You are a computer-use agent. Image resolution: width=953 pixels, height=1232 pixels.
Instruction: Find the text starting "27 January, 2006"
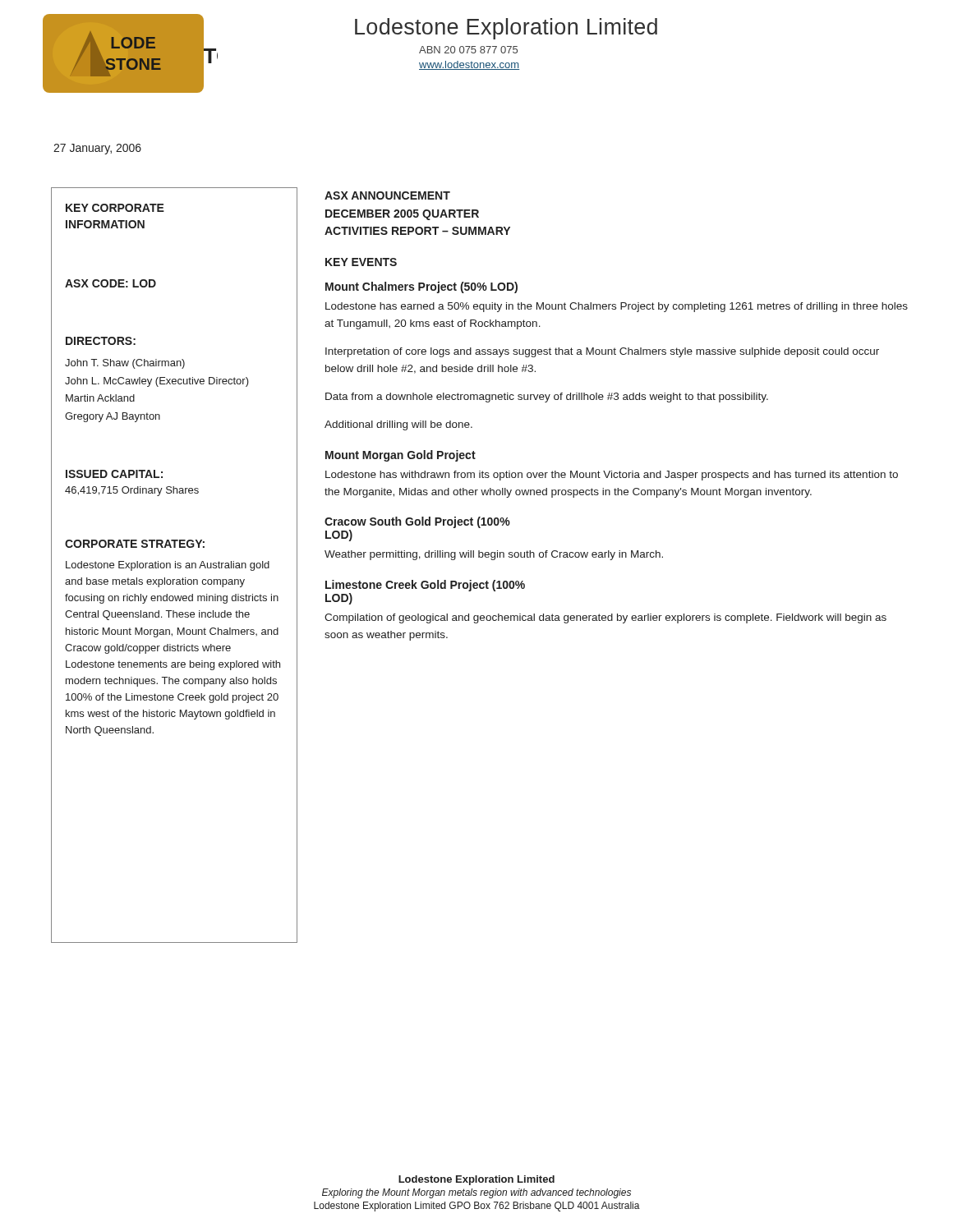tap(97, 148)
